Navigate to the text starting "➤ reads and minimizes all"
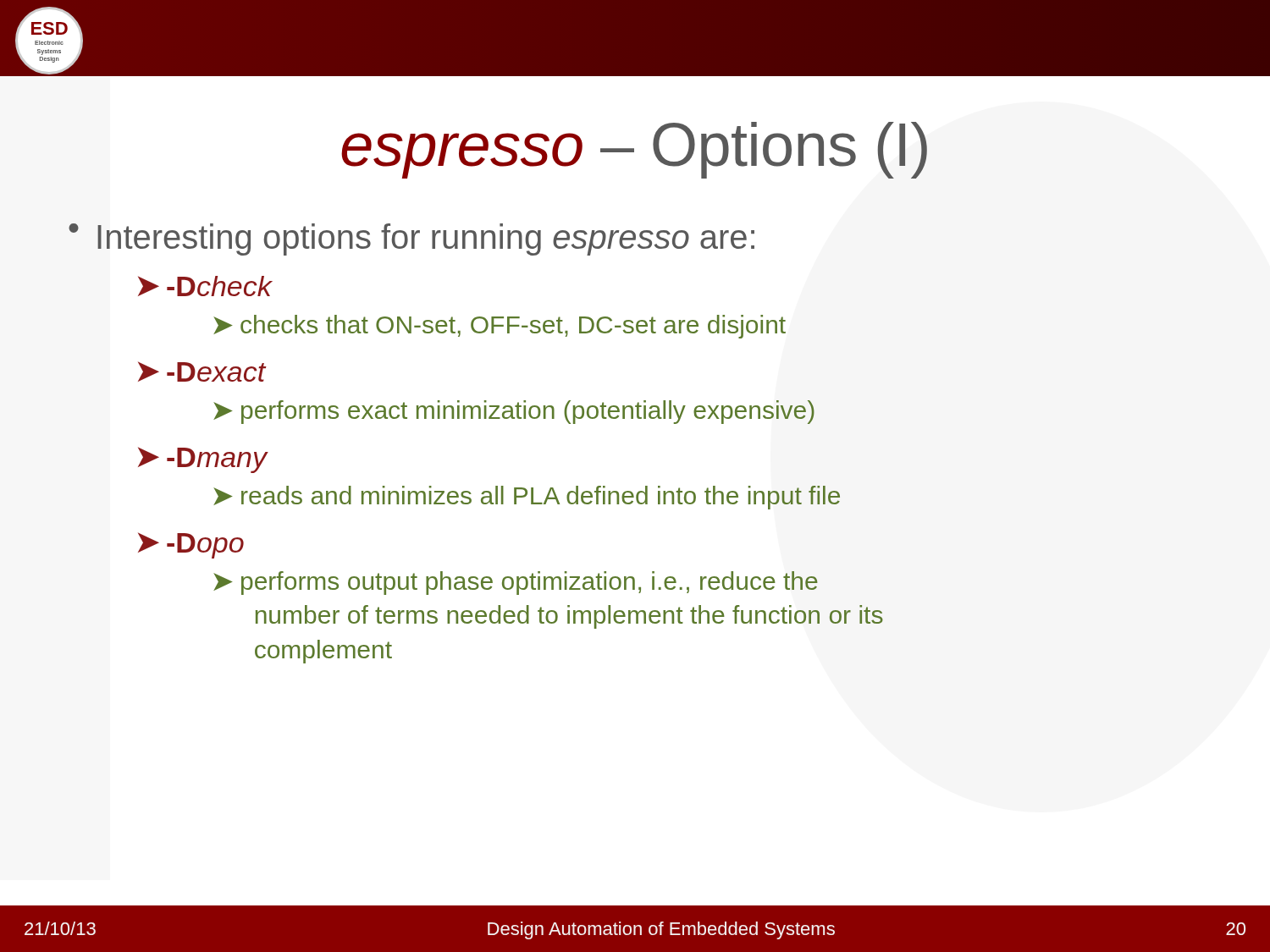The width and height of the screenshot is (1270, 952). 526,496
